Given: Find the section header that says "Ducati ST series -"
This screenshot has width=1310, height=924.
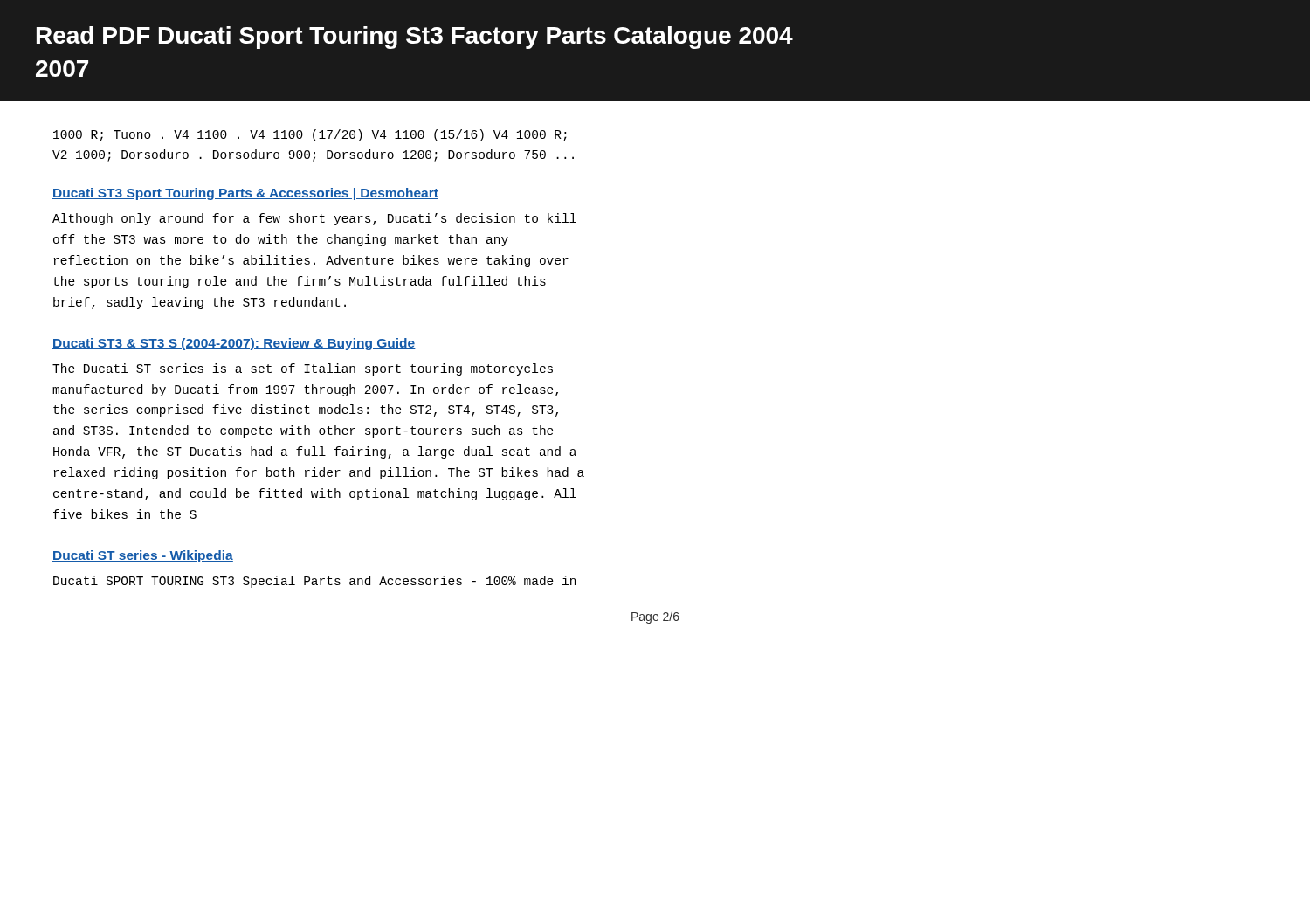Looking at the screenshot, I should coord(143,555).
